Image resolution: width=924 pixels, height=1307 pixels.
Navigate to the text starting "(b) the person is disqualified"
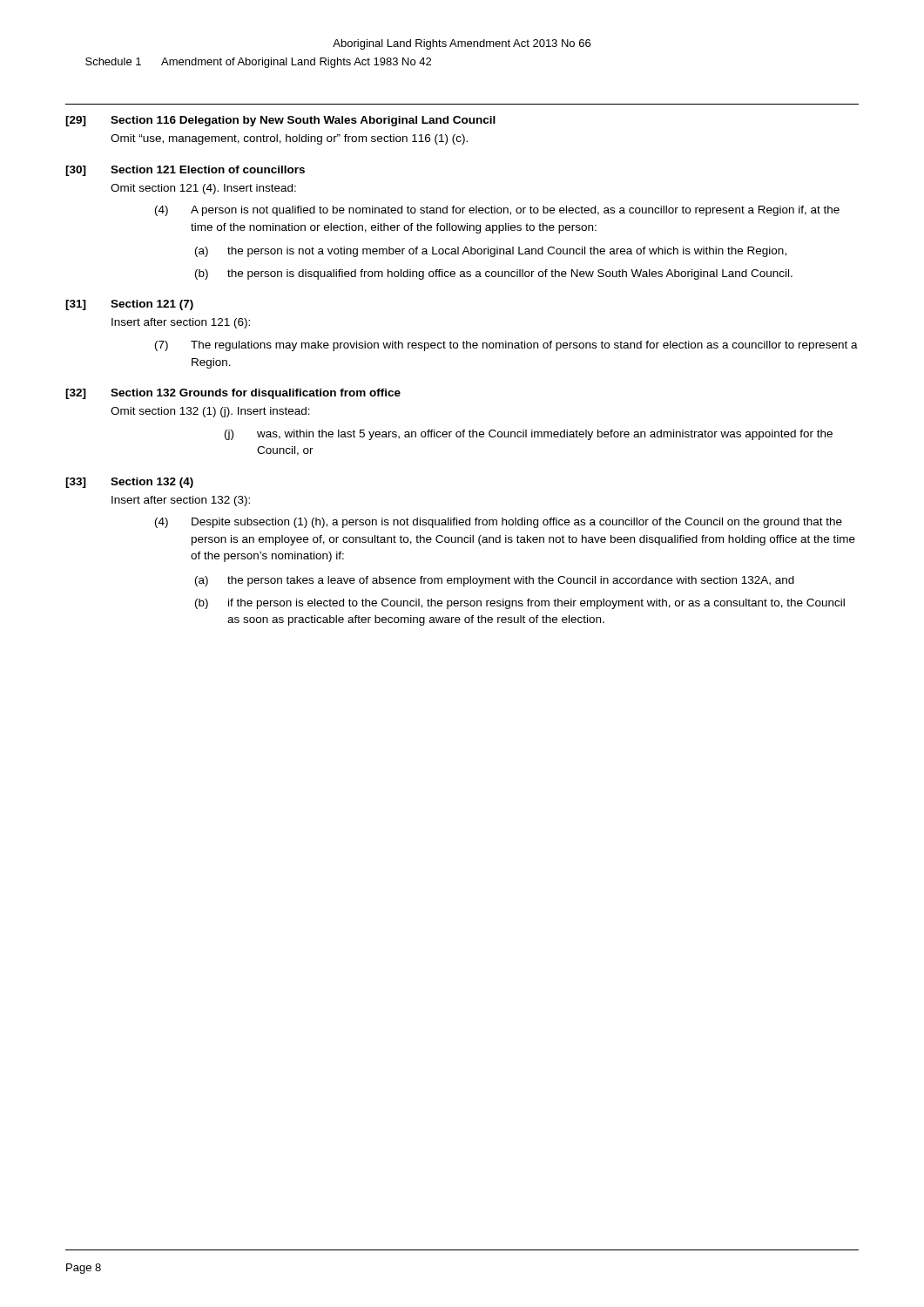coord(526,273)
